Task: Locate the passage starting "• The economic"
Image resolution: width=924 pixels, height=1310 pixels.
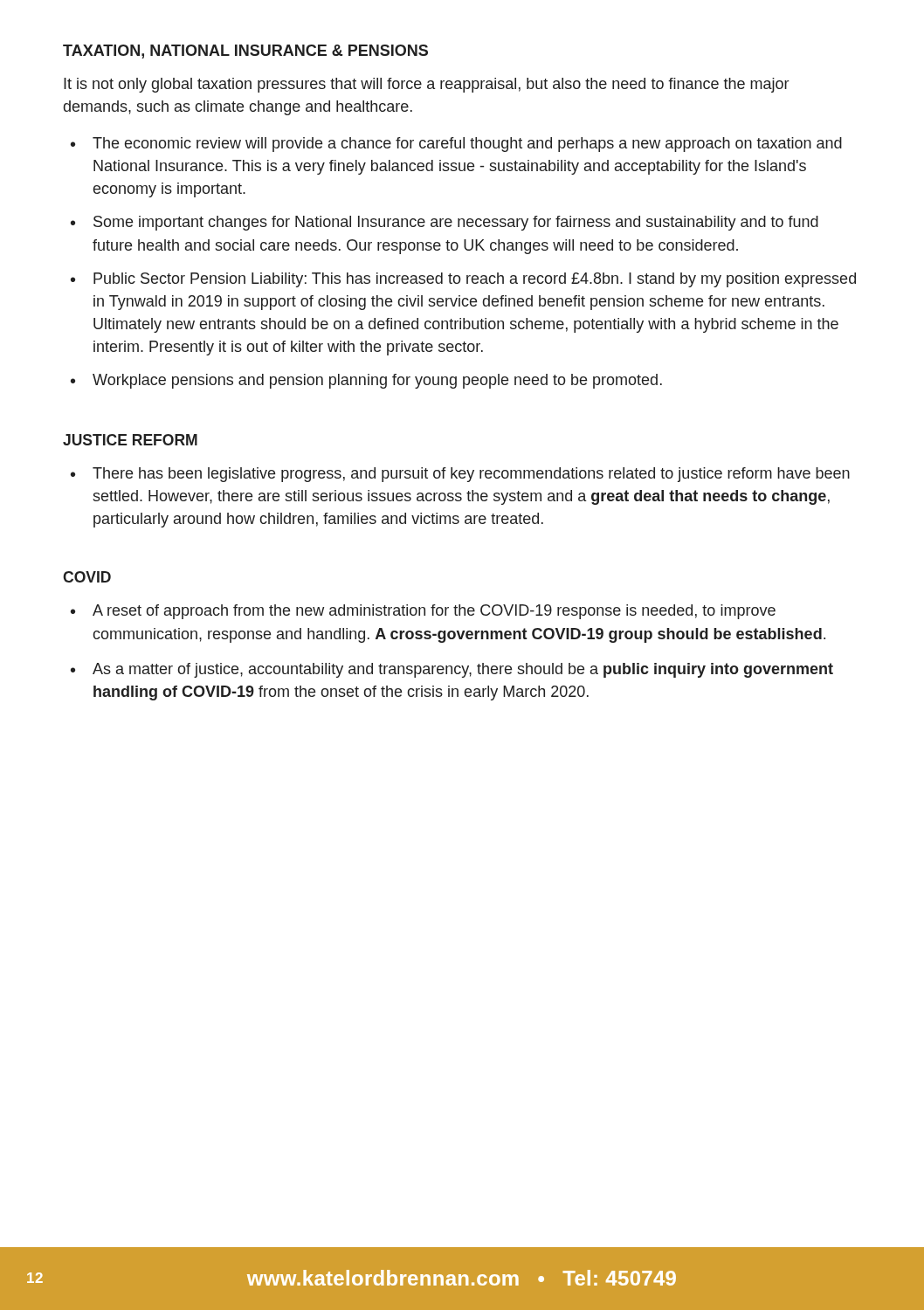Action: click(x=456, y=165)
